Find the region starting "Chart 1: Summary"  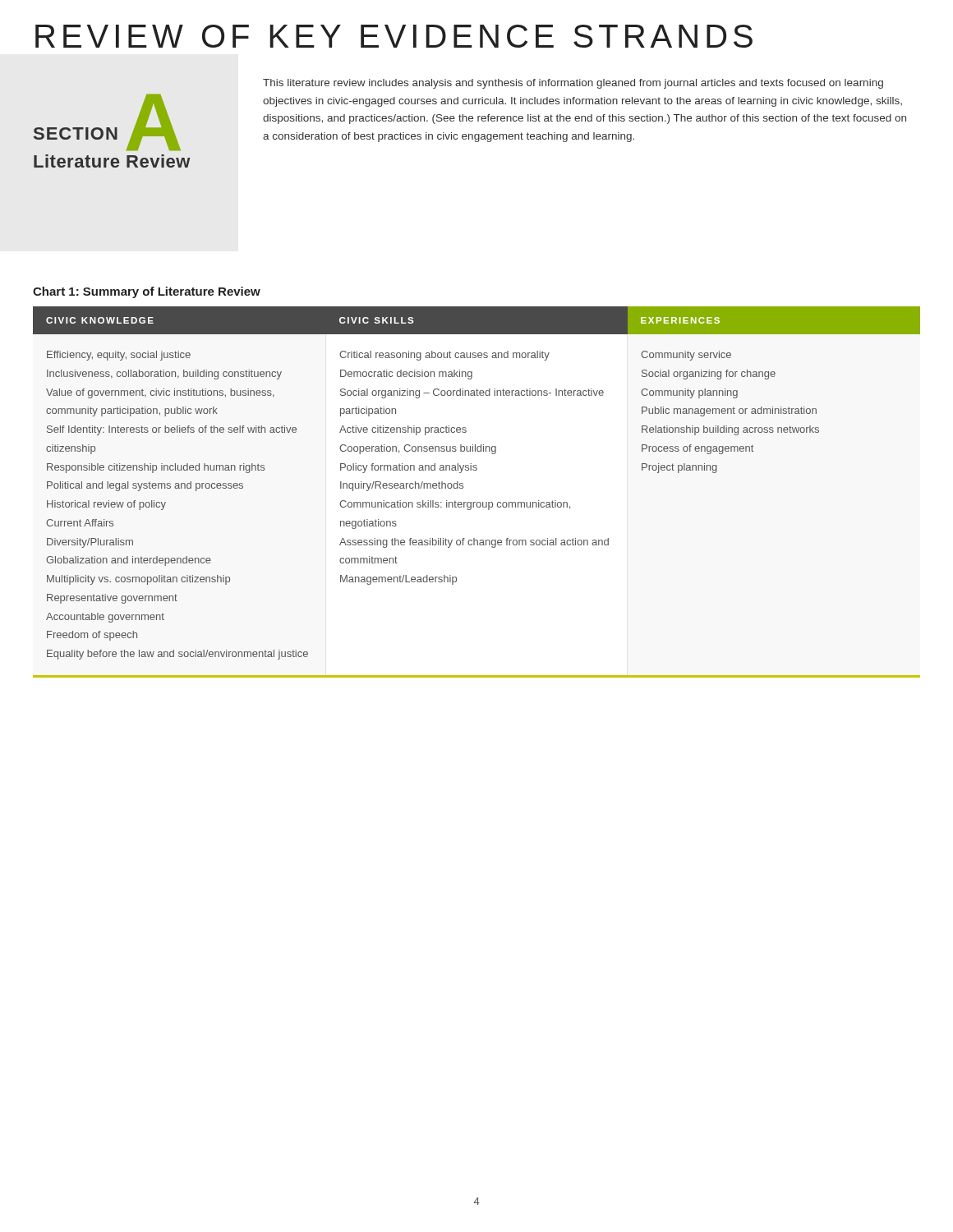(147, 291)
